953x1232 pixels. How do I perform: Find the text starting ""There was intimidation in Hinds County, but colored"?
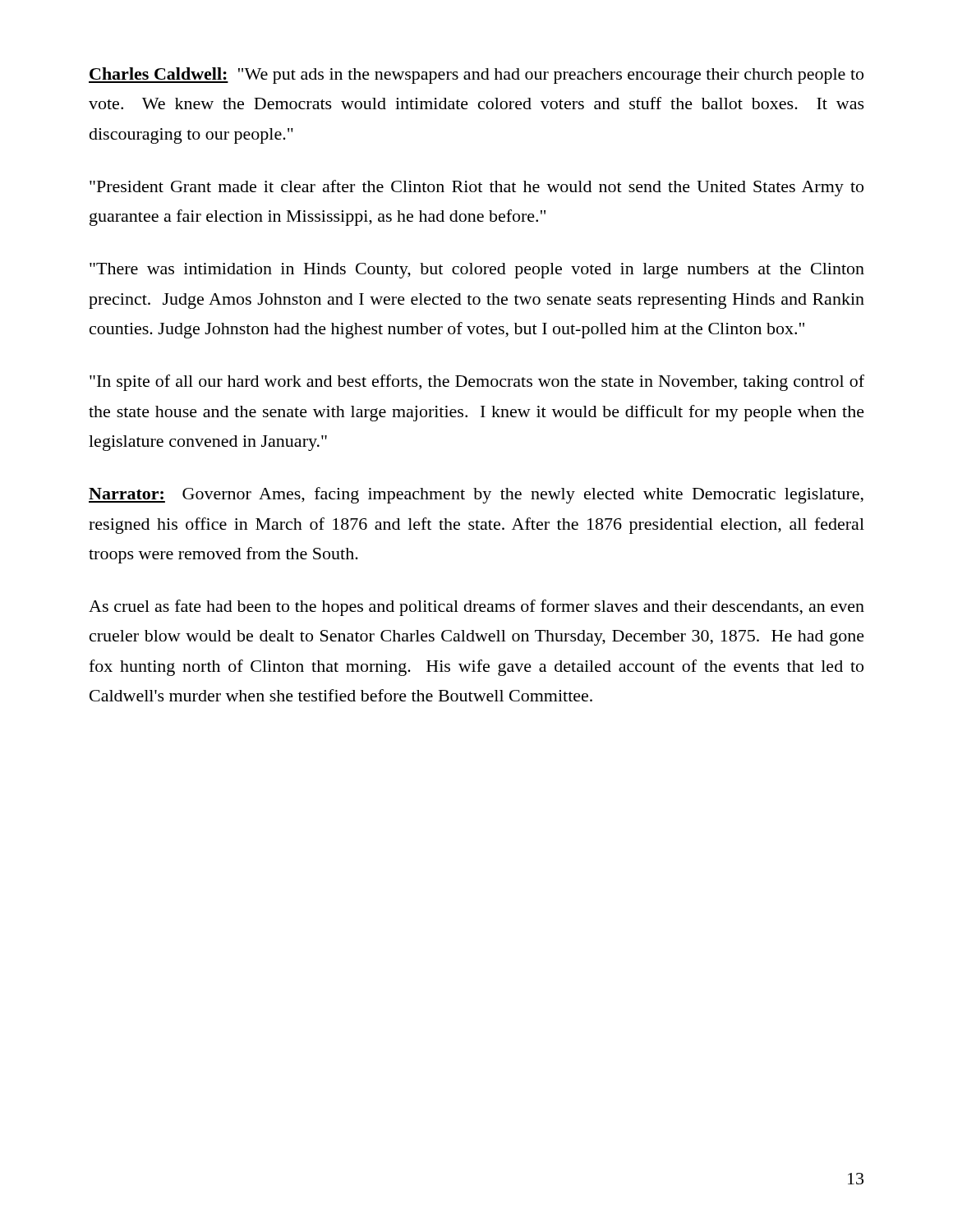tap(476, 298)
